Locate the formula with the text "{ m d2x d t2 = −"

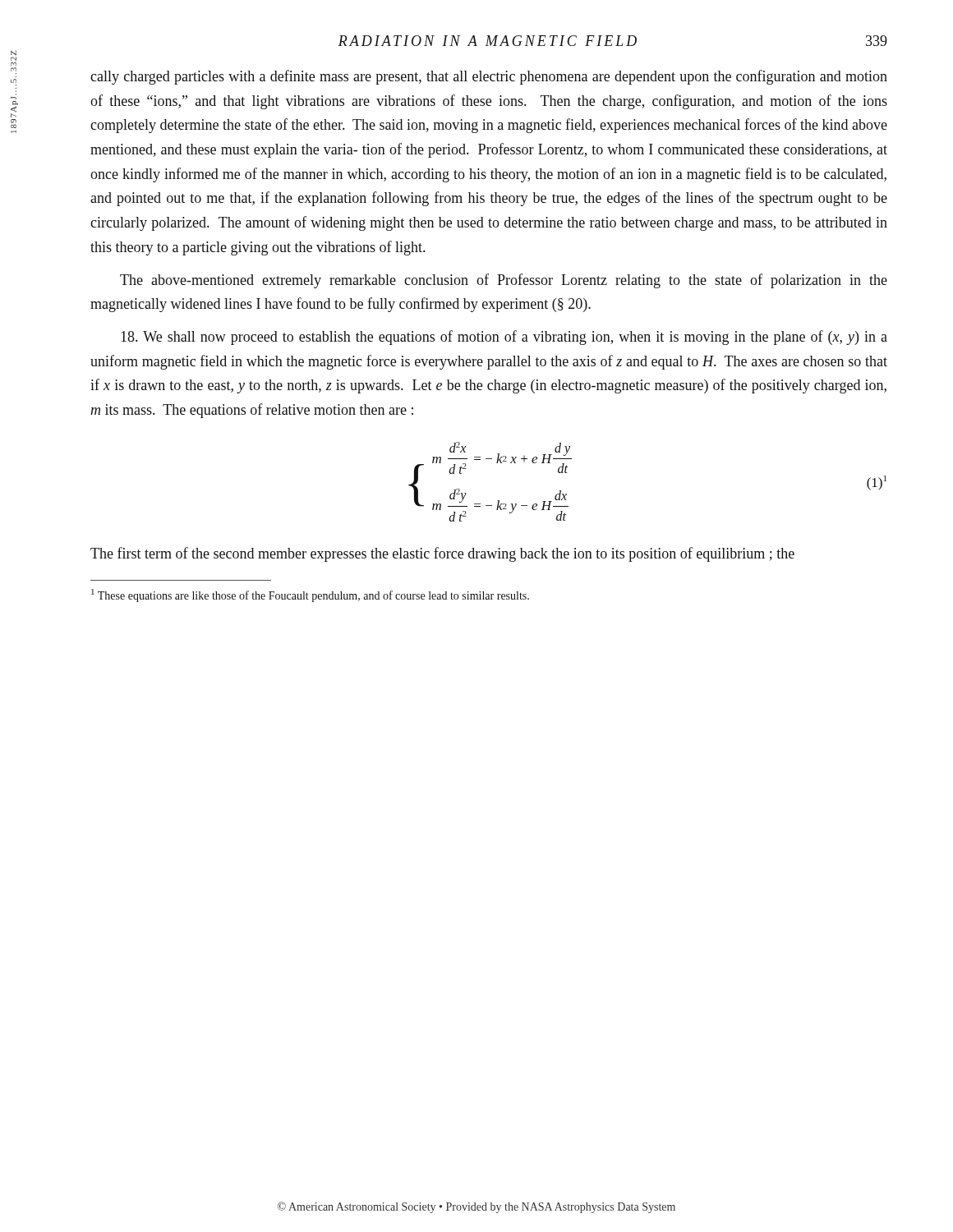pyautogui.click(x=488, y=459)
